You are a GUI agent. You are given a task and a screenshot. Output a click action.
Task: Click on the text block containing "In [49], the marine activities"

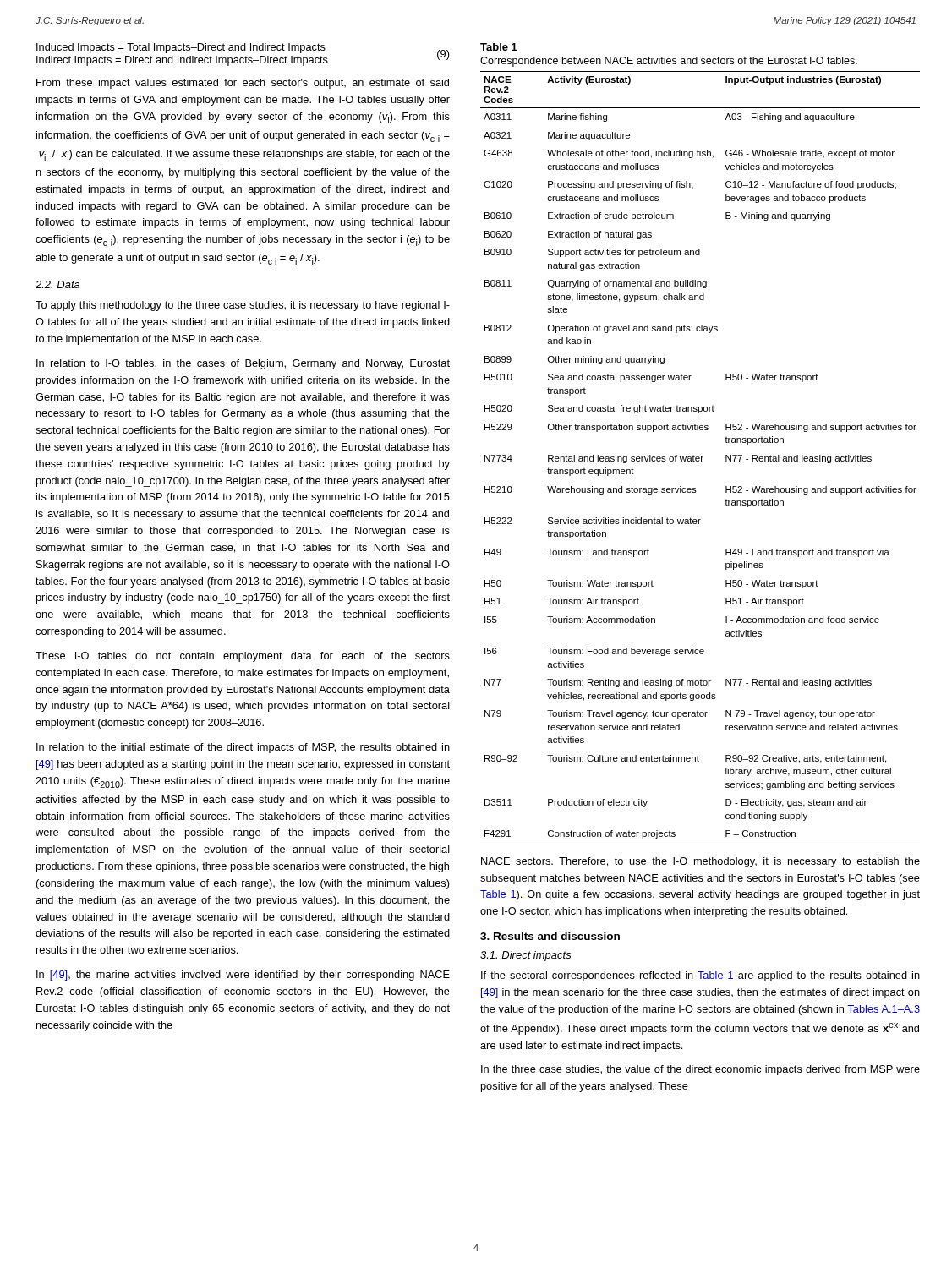tap(243, 1000)
